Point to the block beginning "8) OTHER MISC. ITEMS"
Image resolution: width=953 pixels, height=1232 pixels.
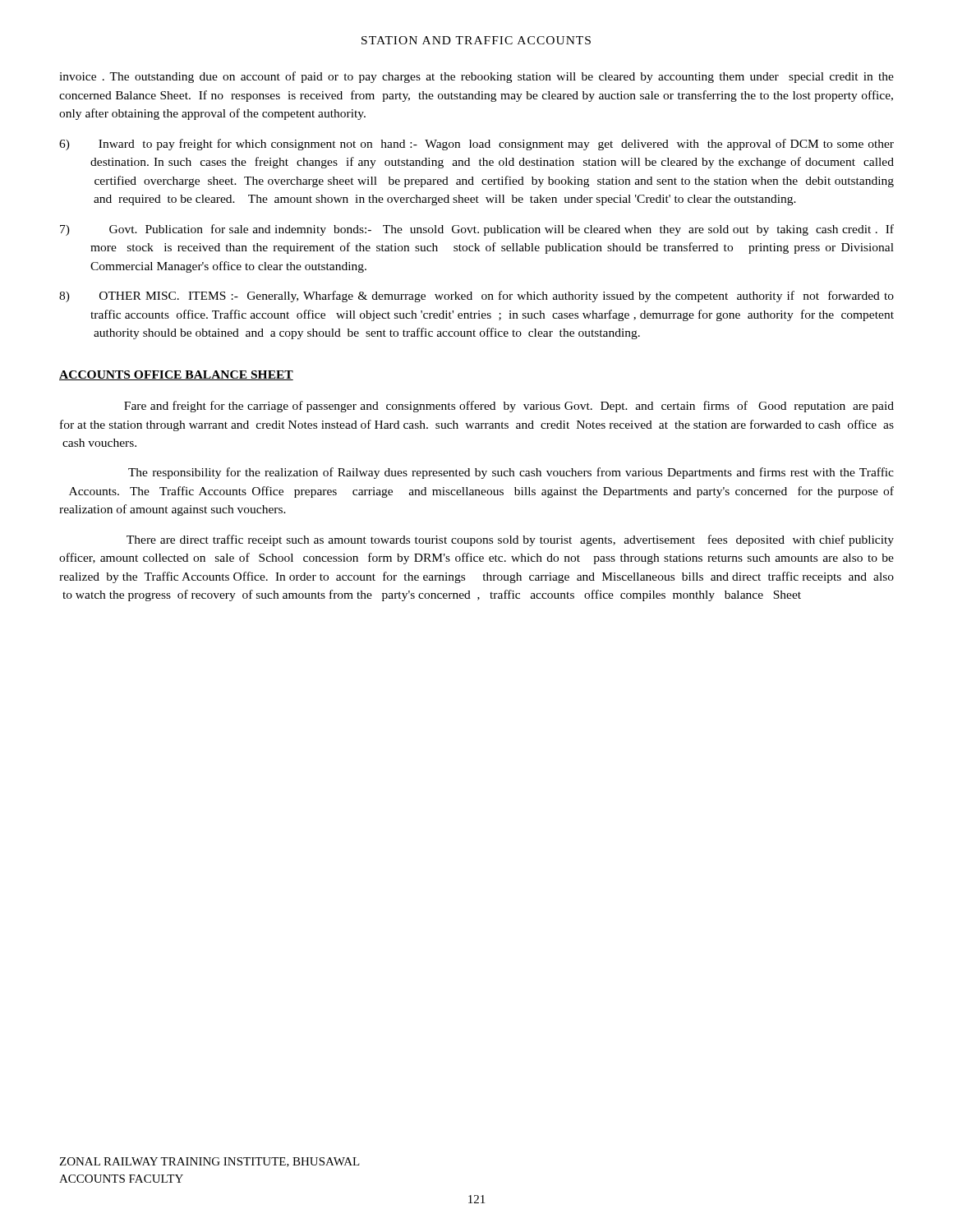pos(476,314)
